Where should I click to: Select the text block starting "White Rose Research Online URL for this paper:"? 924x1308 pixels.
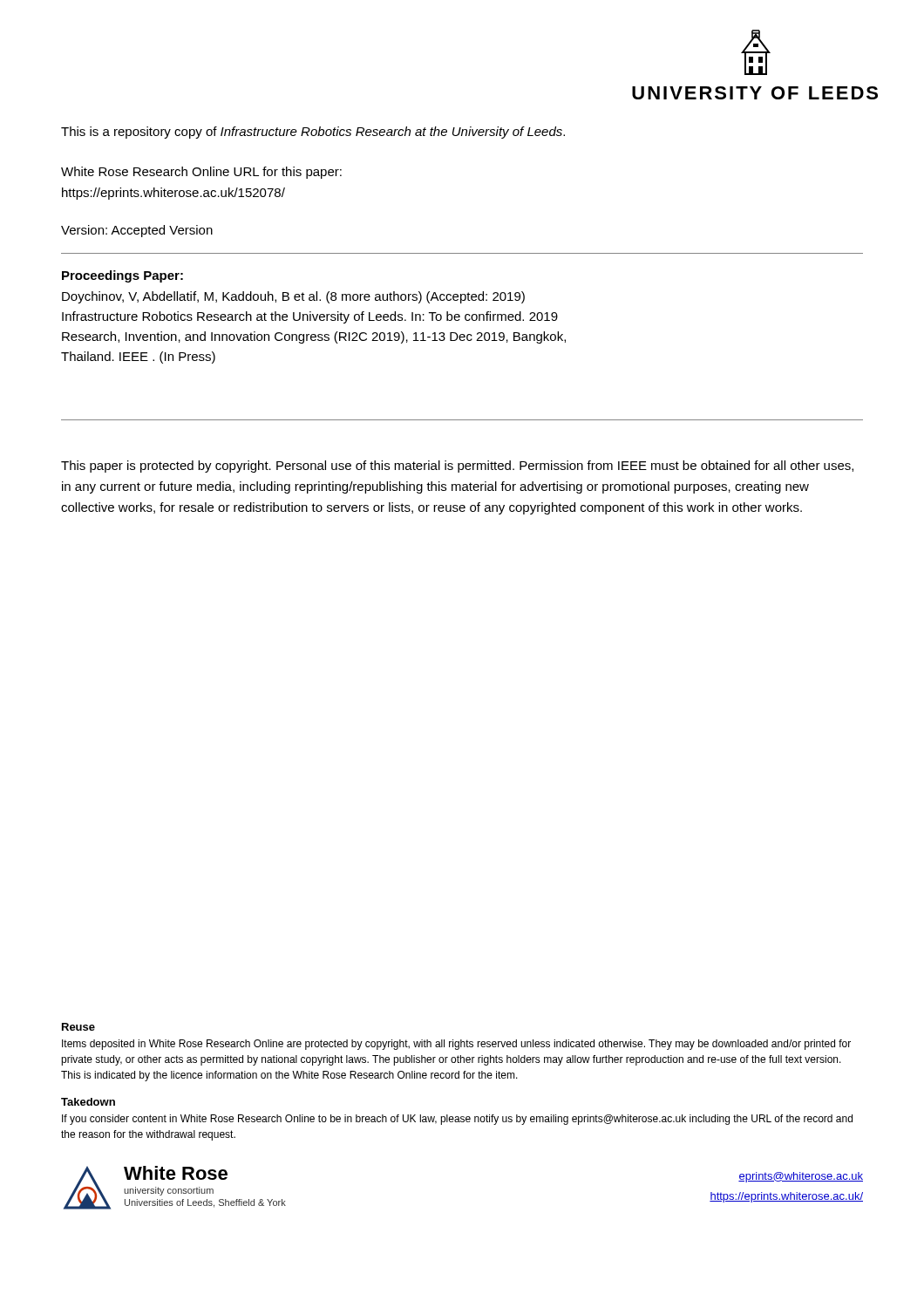coord(202,181)
